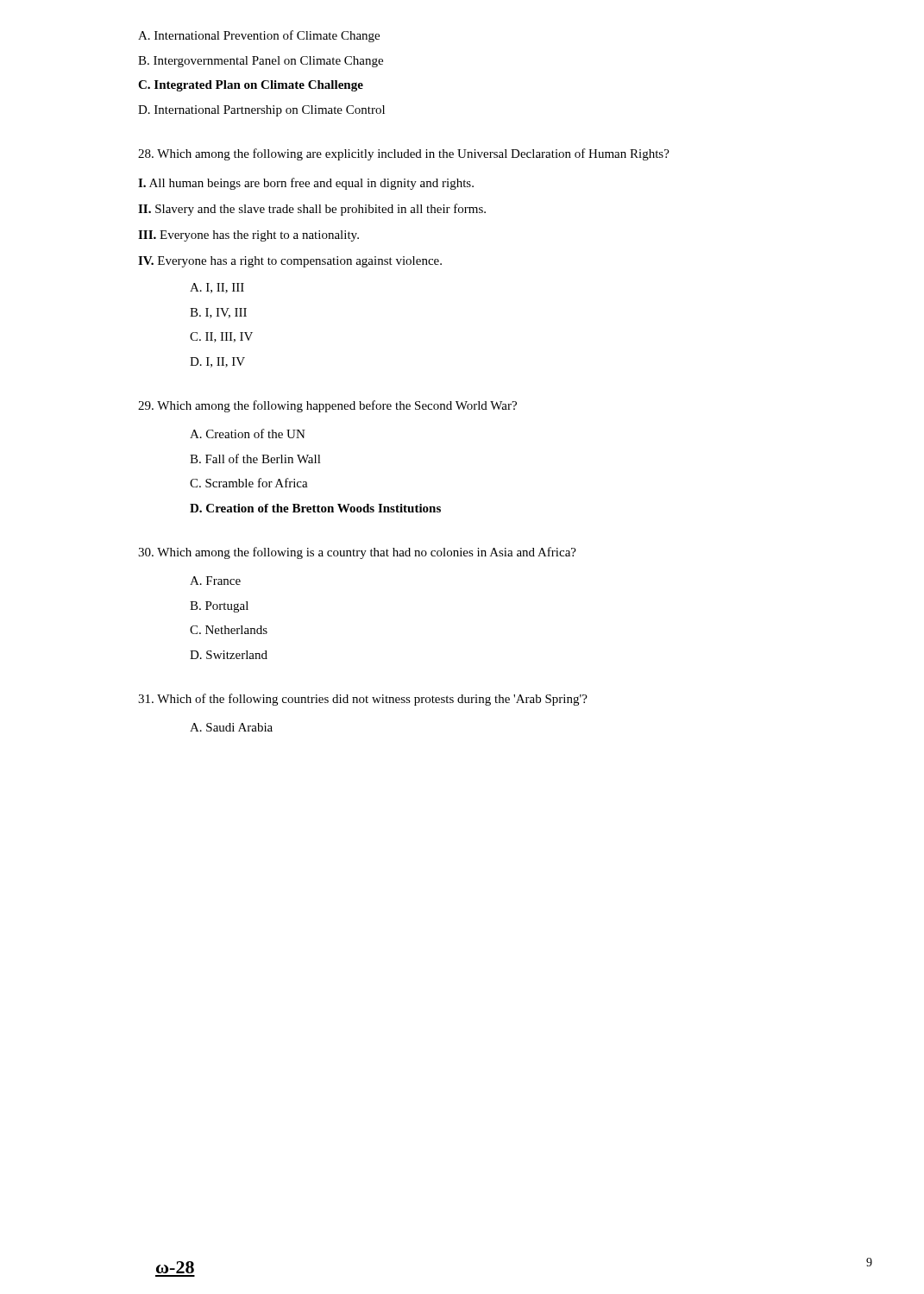The height and width of the screenshot is (1294, 924).
Task: Click on the text starting "IV. Everyone has a right to"
Action: pos(290,261)
